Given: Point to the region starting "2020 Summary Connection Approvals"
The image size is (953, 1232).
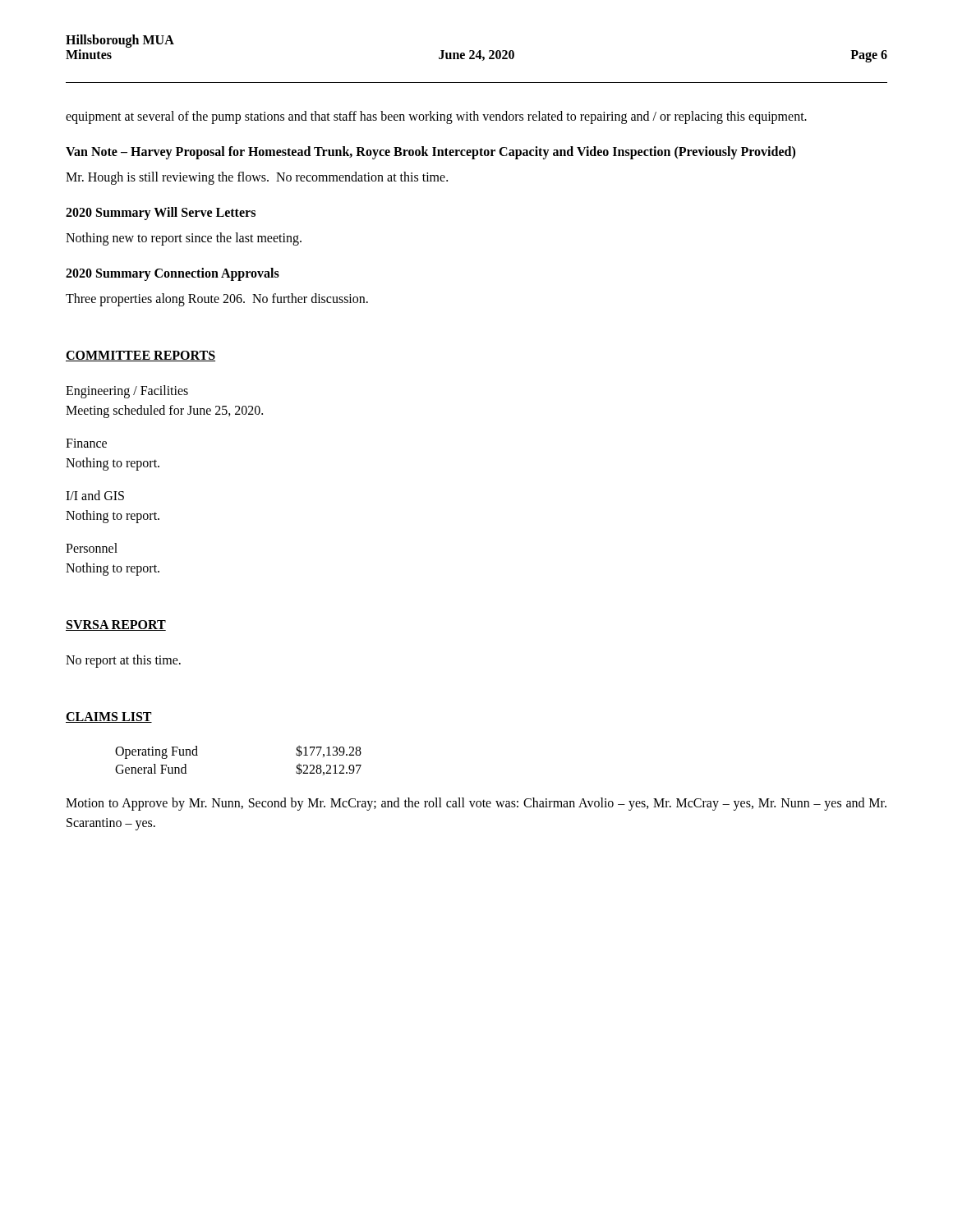Looking at the screenshot, I should click(x=172, y=273).
